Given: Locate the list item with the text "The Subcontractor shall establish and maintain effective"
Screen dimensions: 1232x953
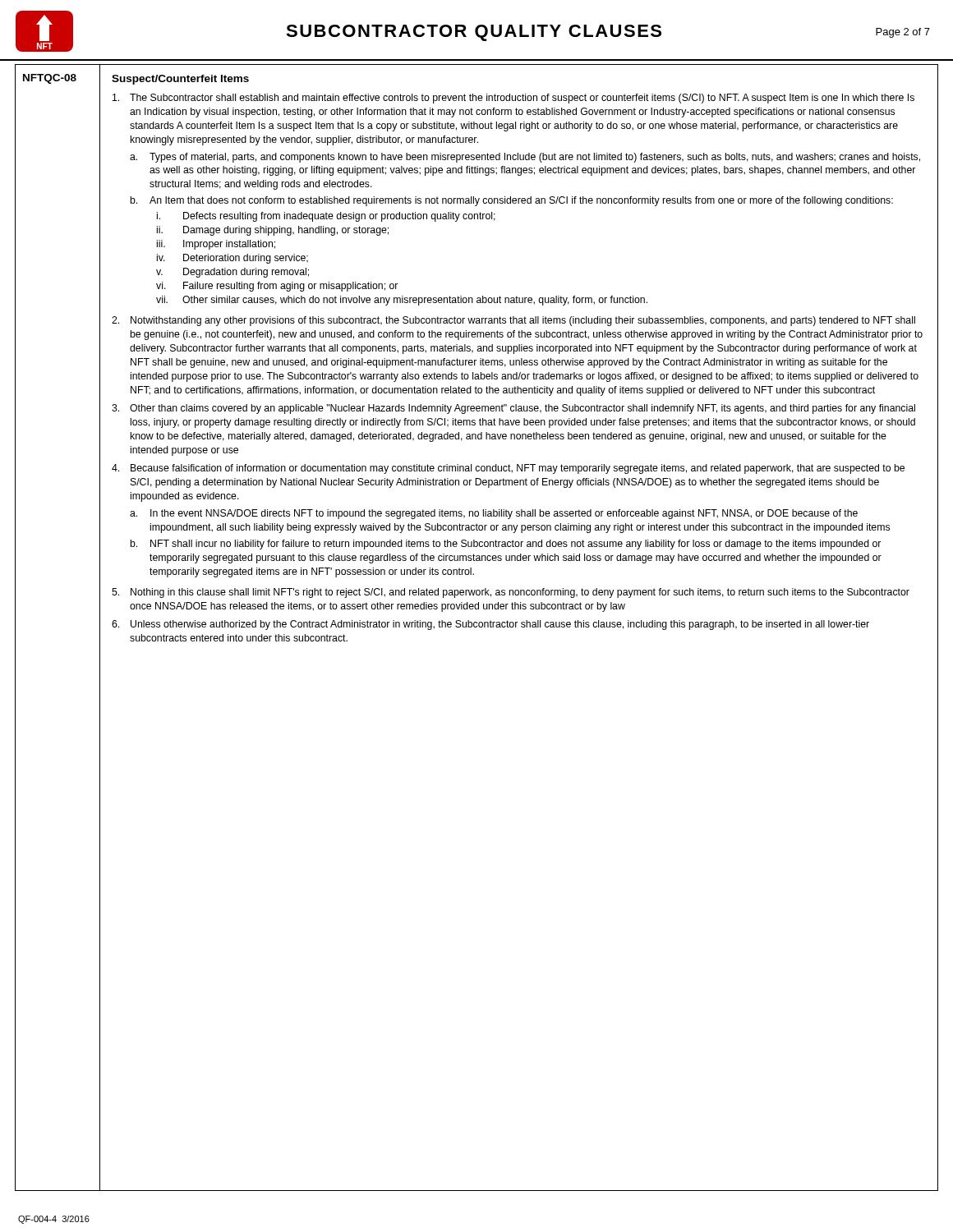Looking at the screenshot, I should point(518,200).
